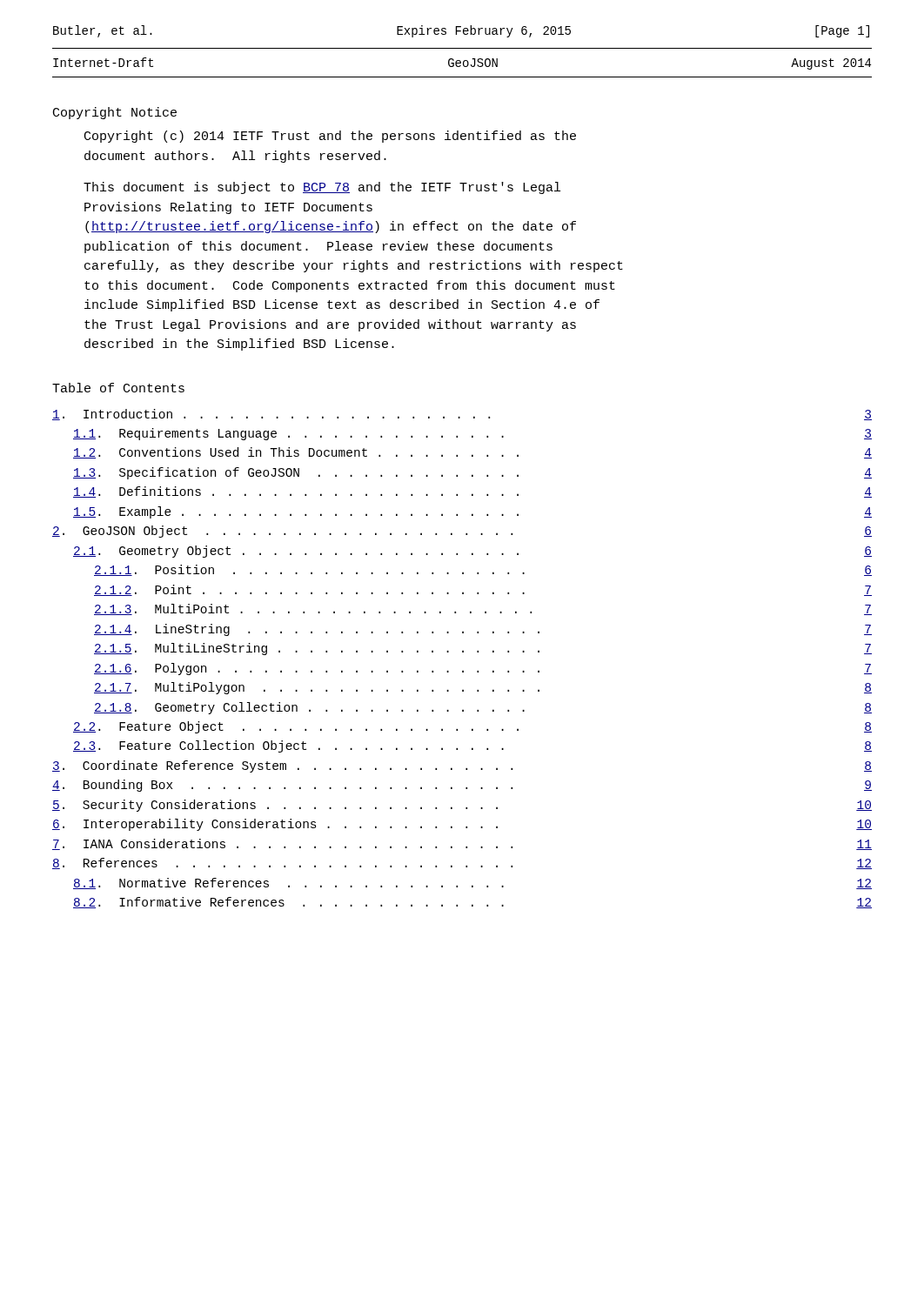Find the list item that reads "4. Definitions . . . . ."

pos(472,493)
